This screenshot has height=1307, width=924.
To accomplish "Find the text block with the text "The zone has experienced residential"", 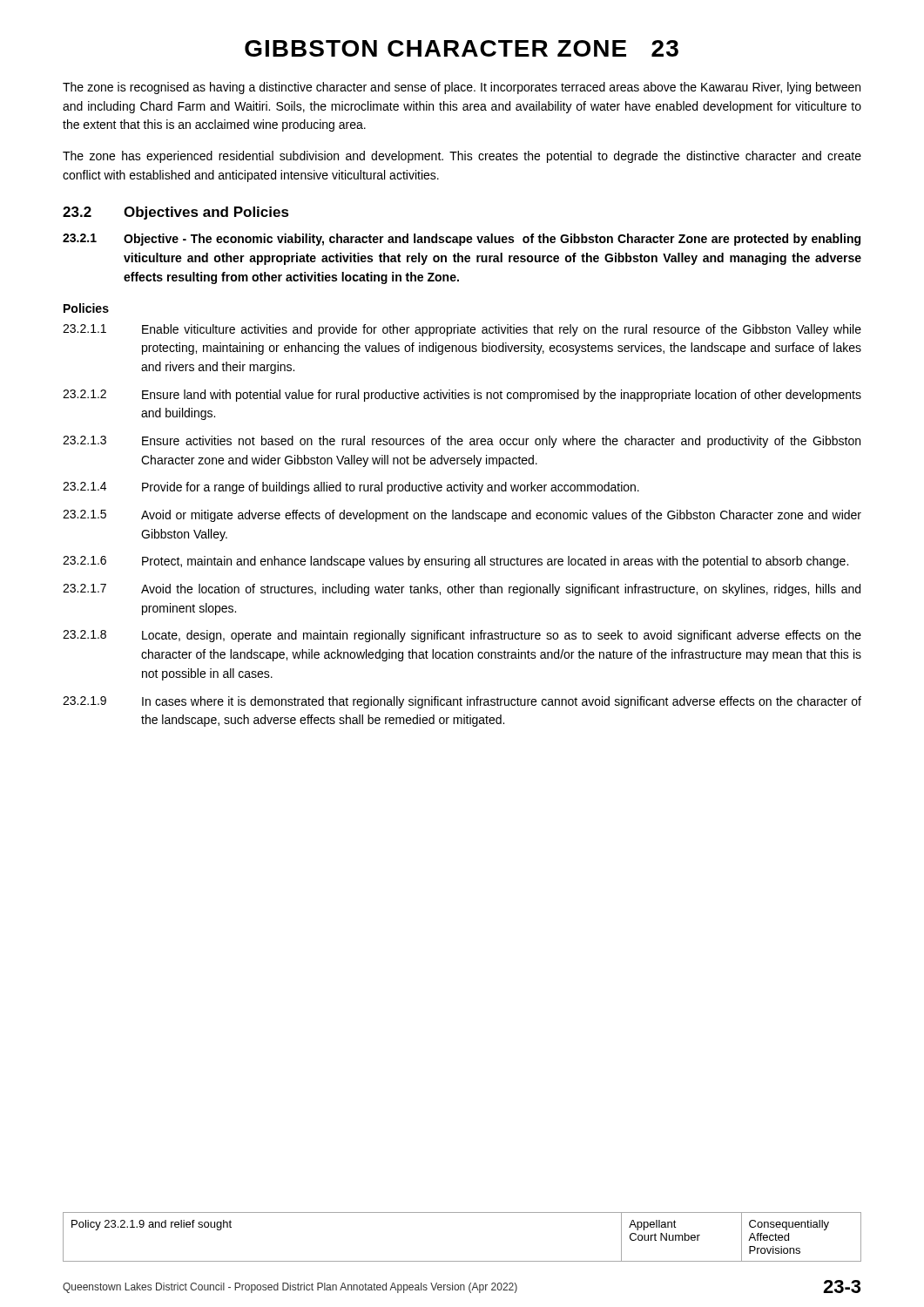I will tap(462, 165).
